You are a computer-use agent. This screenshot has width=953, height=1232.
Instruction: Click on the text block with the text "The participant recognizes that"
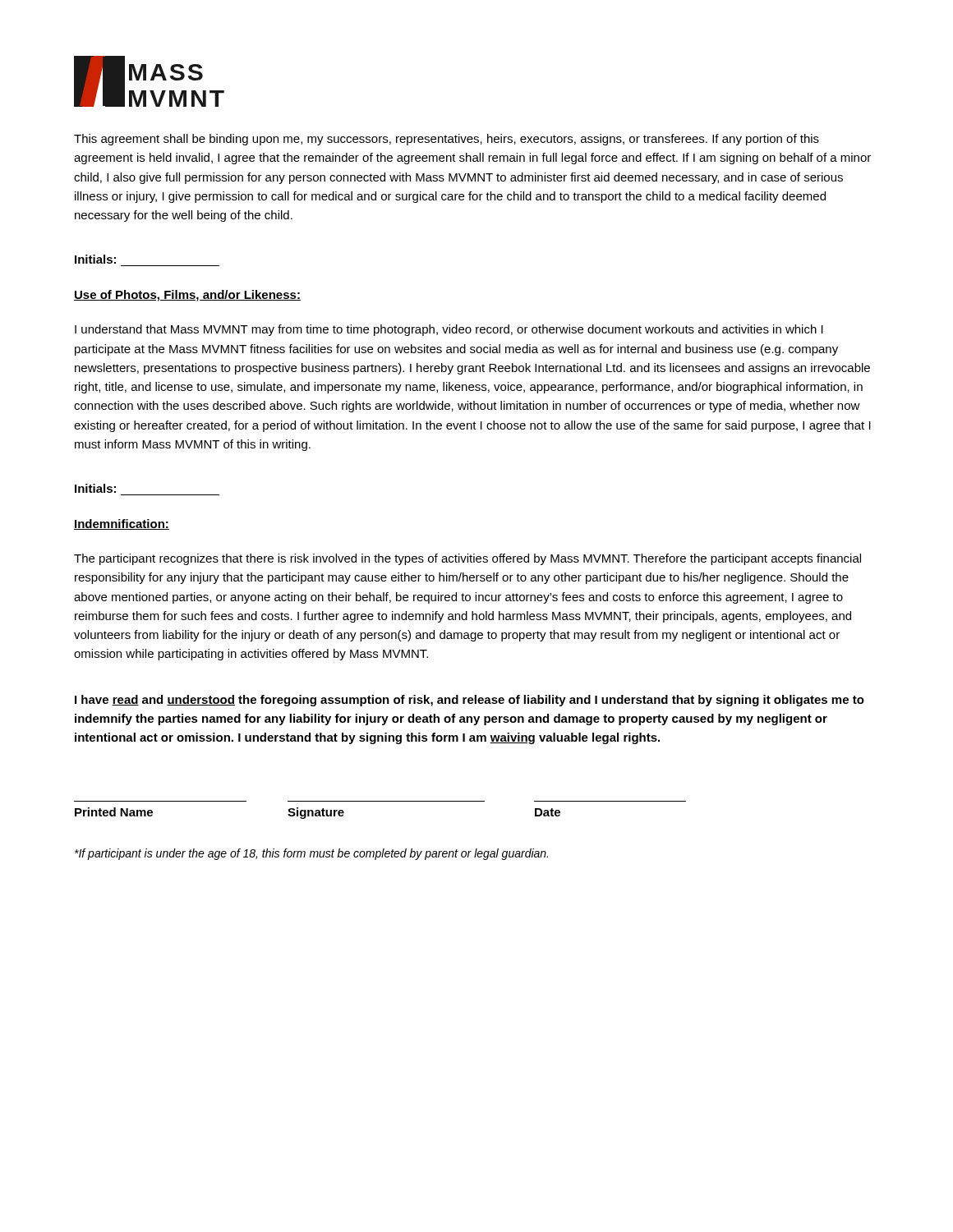click(468, 606)
